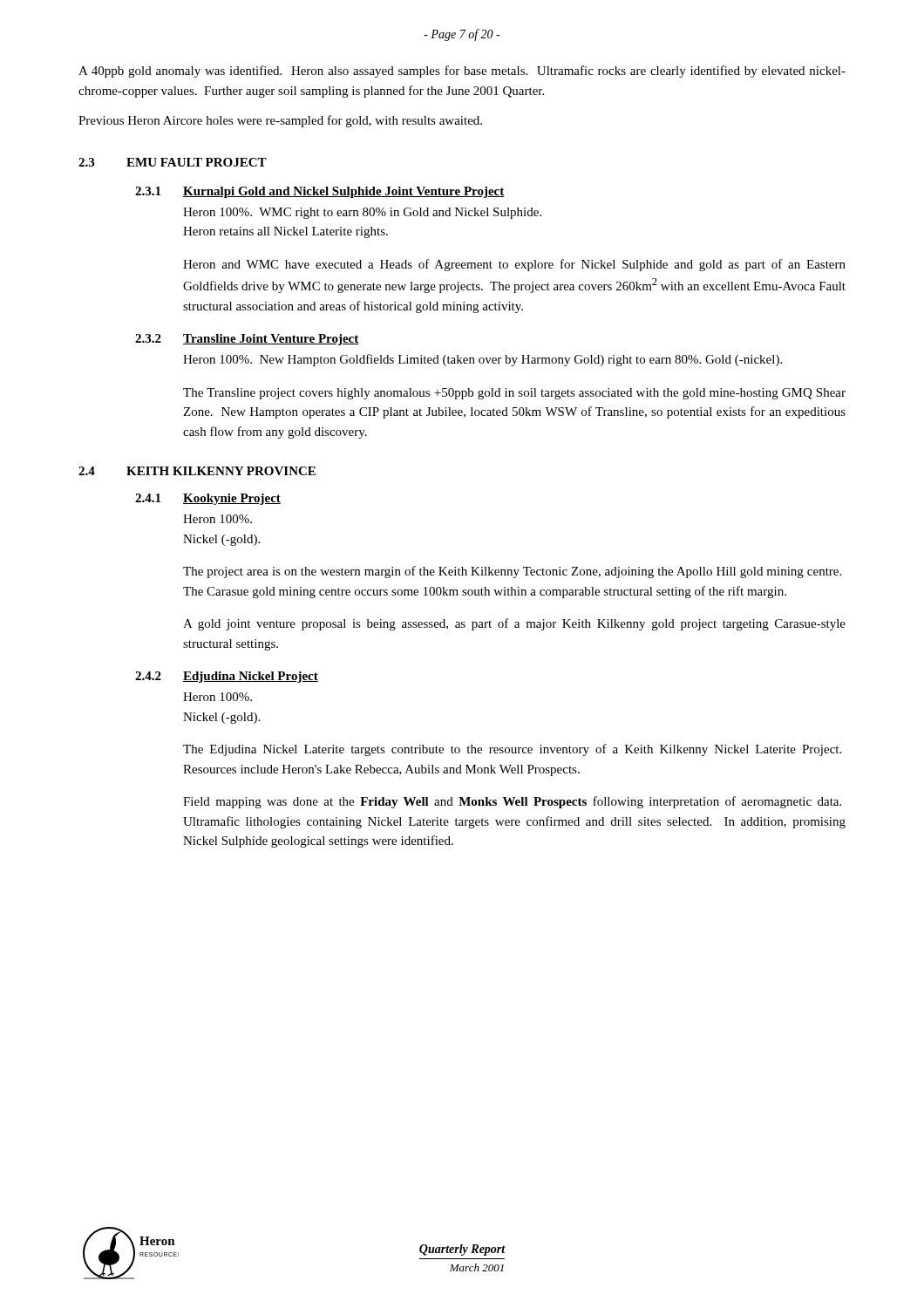Image resolution: width=924 pixels, height=1308 pixels.
Task: Select the section header that says "2.4.2Edjudina Nickel Project"
Action: coord(227,676)
